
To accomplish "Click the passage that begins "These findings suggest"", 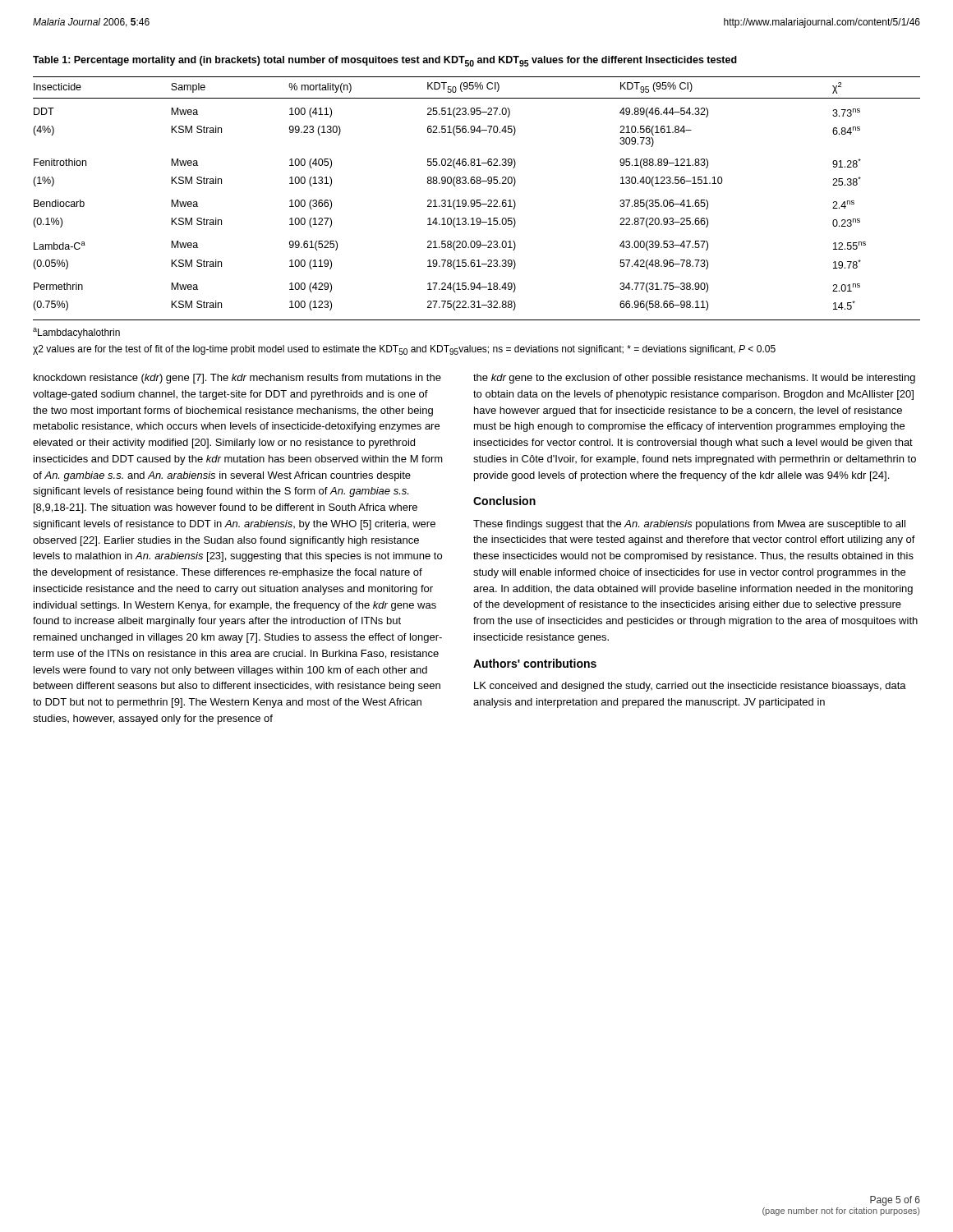I will (697, 580).
